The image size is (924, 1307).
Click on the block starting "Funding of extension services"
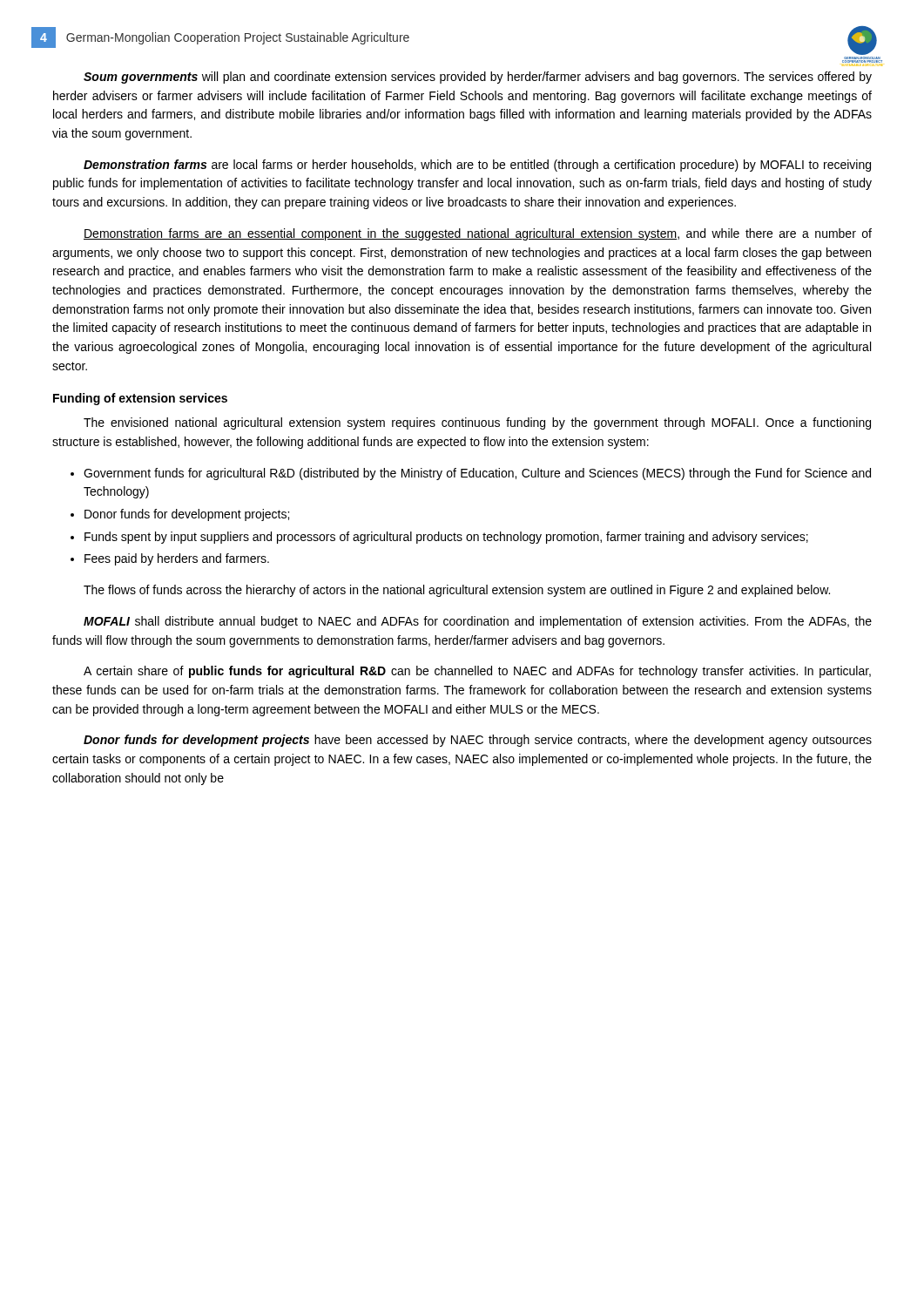[x=140, y=399]
